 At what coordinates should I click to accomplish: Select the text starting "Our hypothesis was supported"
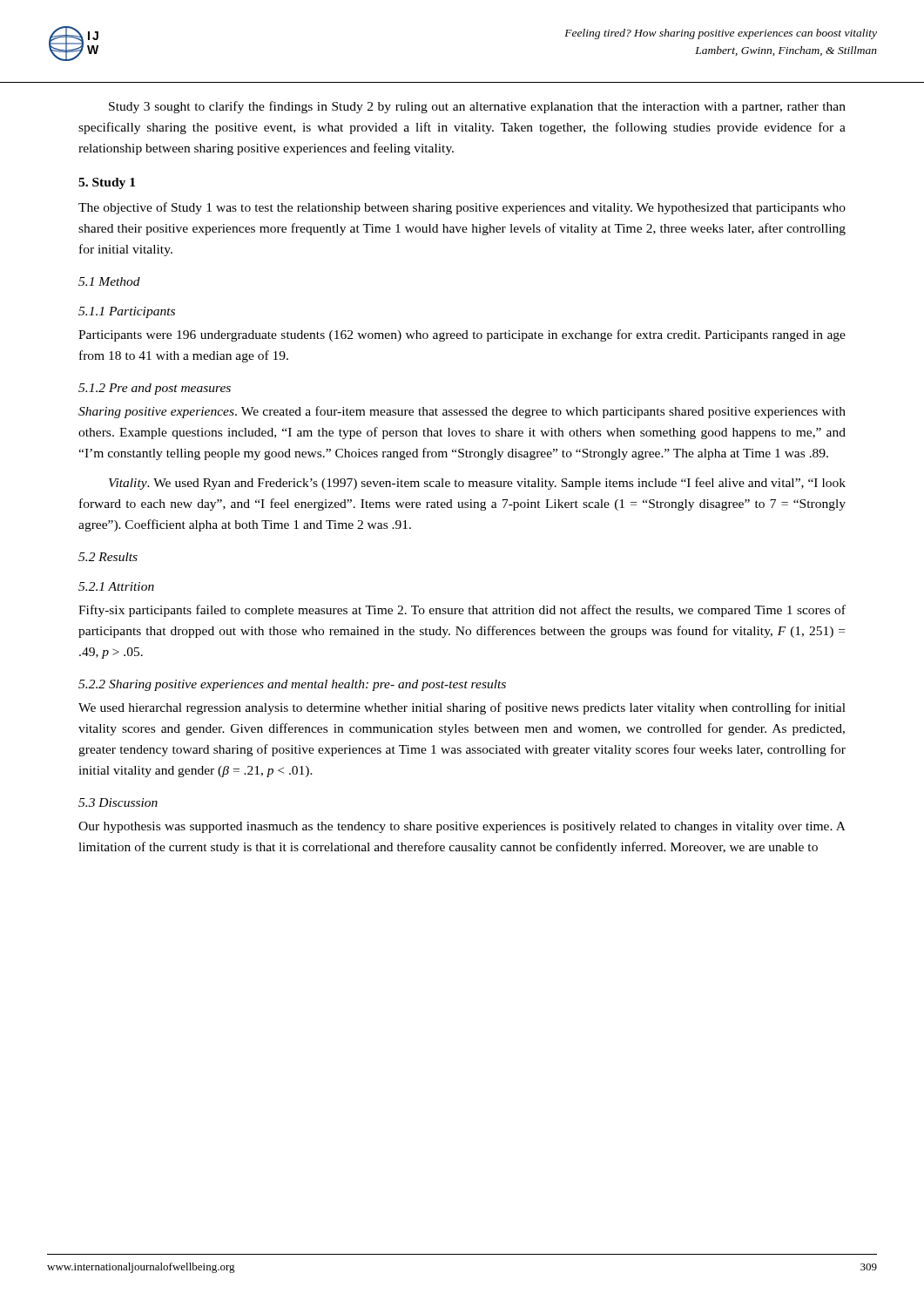[x=462, y=837]
